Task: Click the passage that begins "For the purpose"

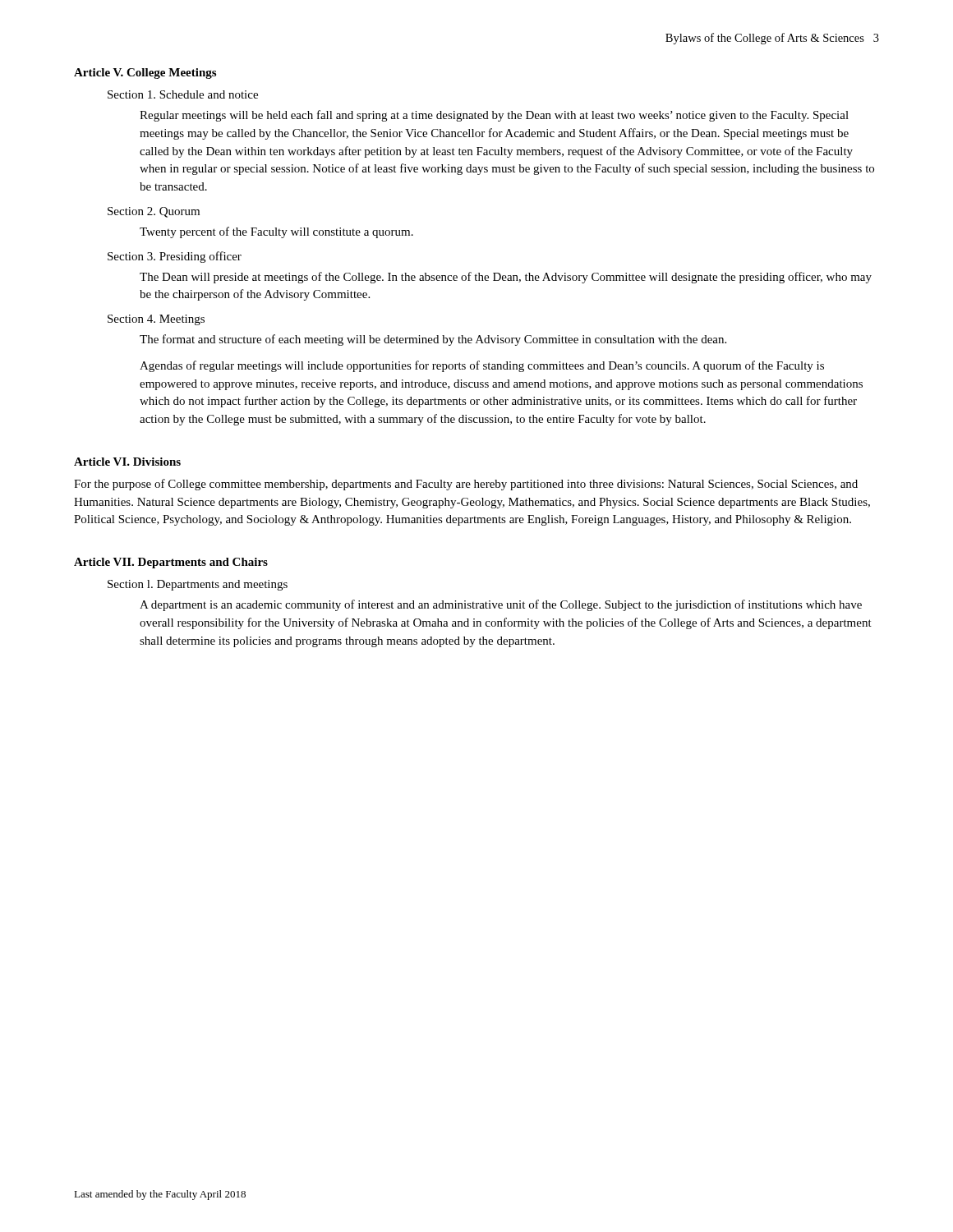Action: click(x=472, y=501)
